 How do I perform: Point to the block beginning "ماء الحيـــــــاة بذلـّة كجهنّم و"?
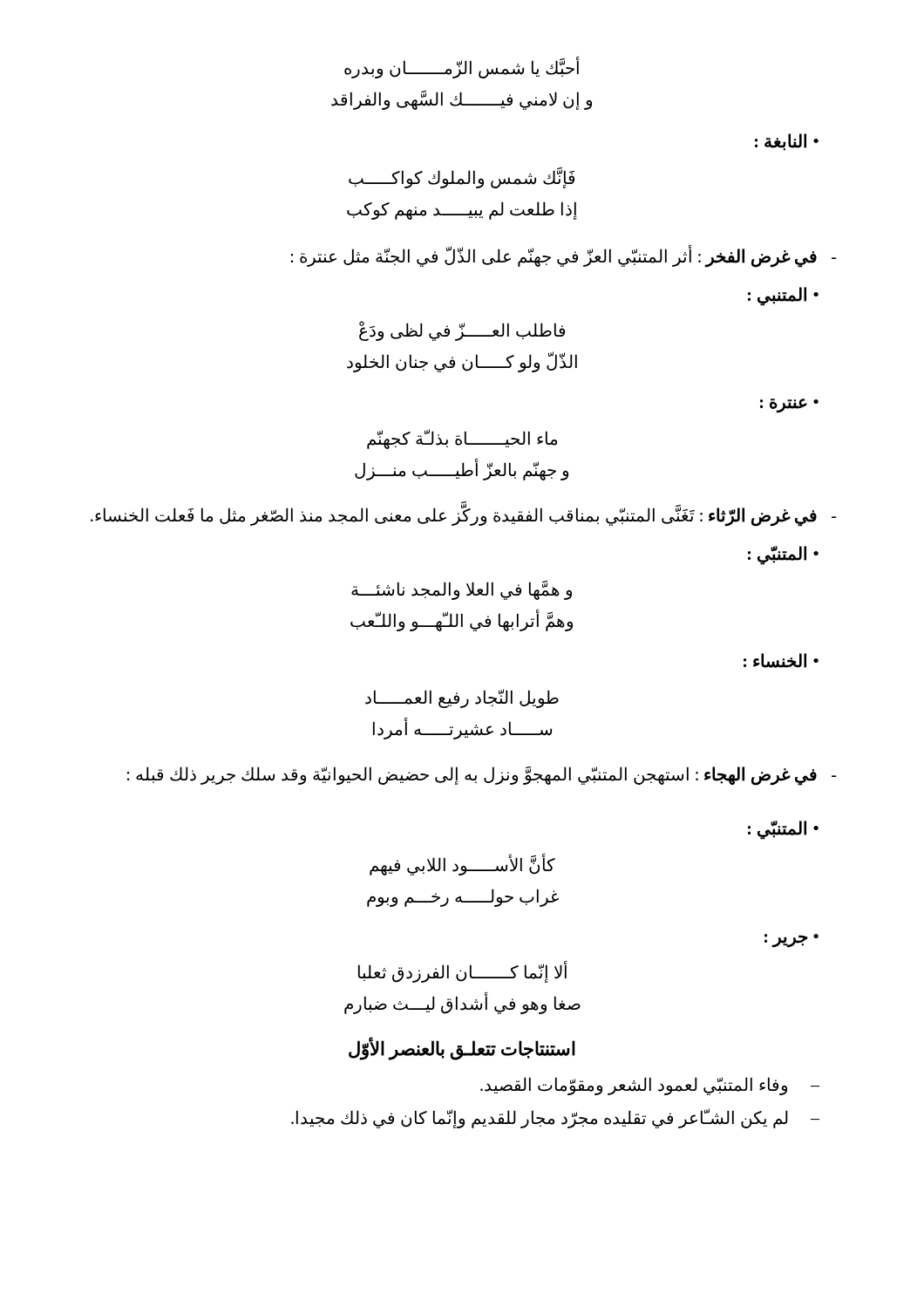[462, 454]
